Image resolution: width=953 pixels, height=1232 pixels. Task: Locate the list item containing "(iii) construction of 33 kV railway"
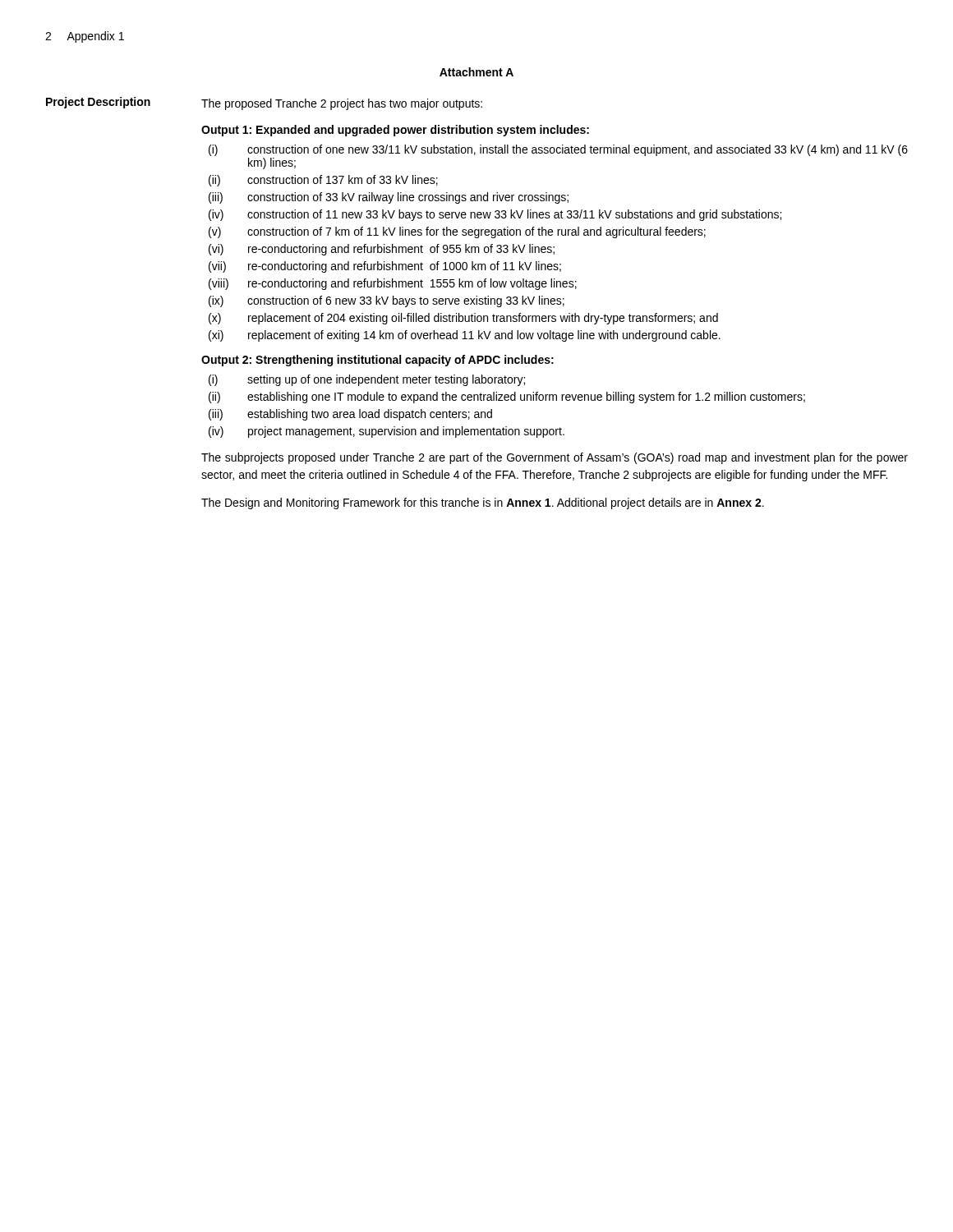(555, 197)
